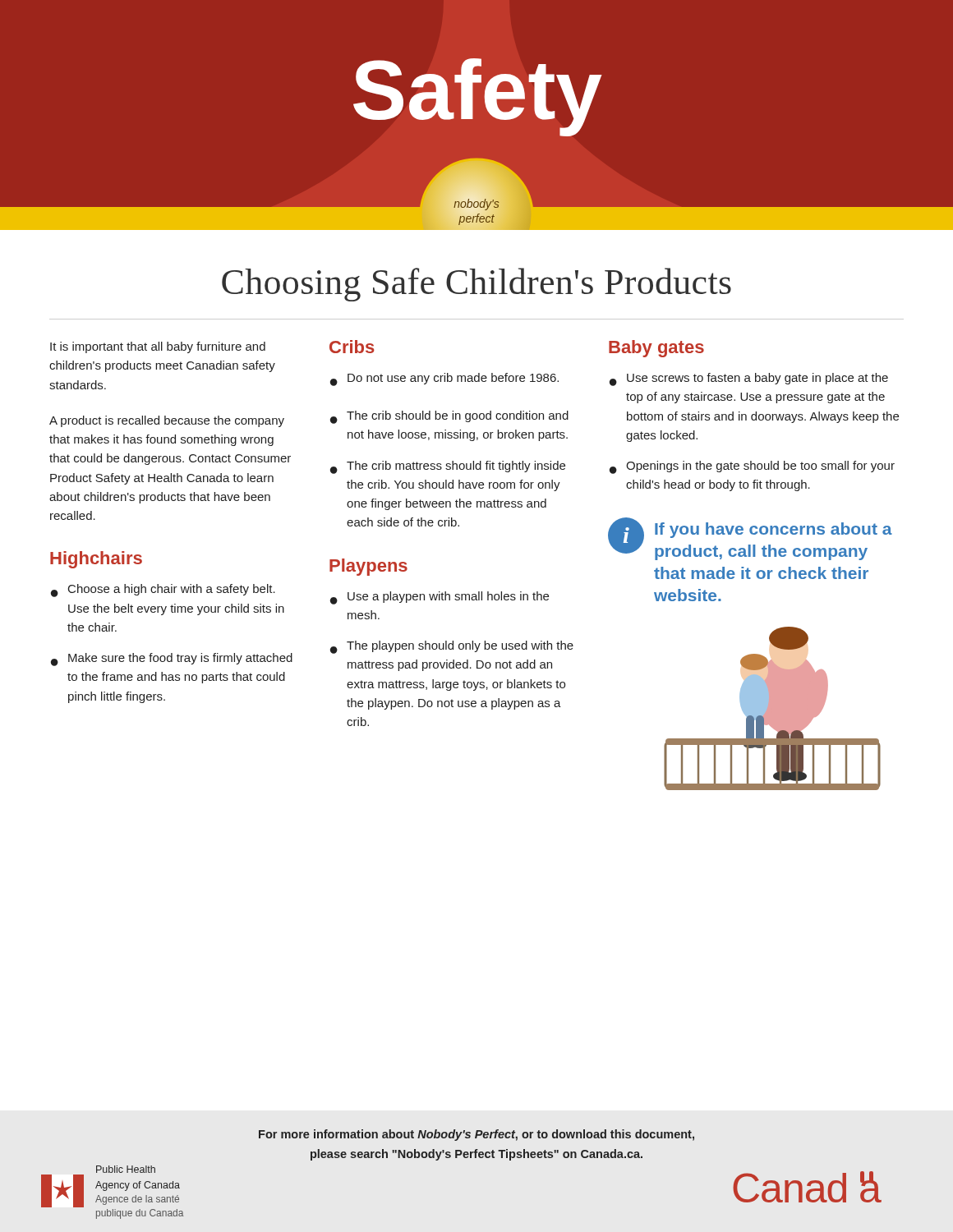Point to the element starting "● Openings in the gate should"
Image resolution: width=953 pixels, height=1232 pixels.
[x=756, y=475]
